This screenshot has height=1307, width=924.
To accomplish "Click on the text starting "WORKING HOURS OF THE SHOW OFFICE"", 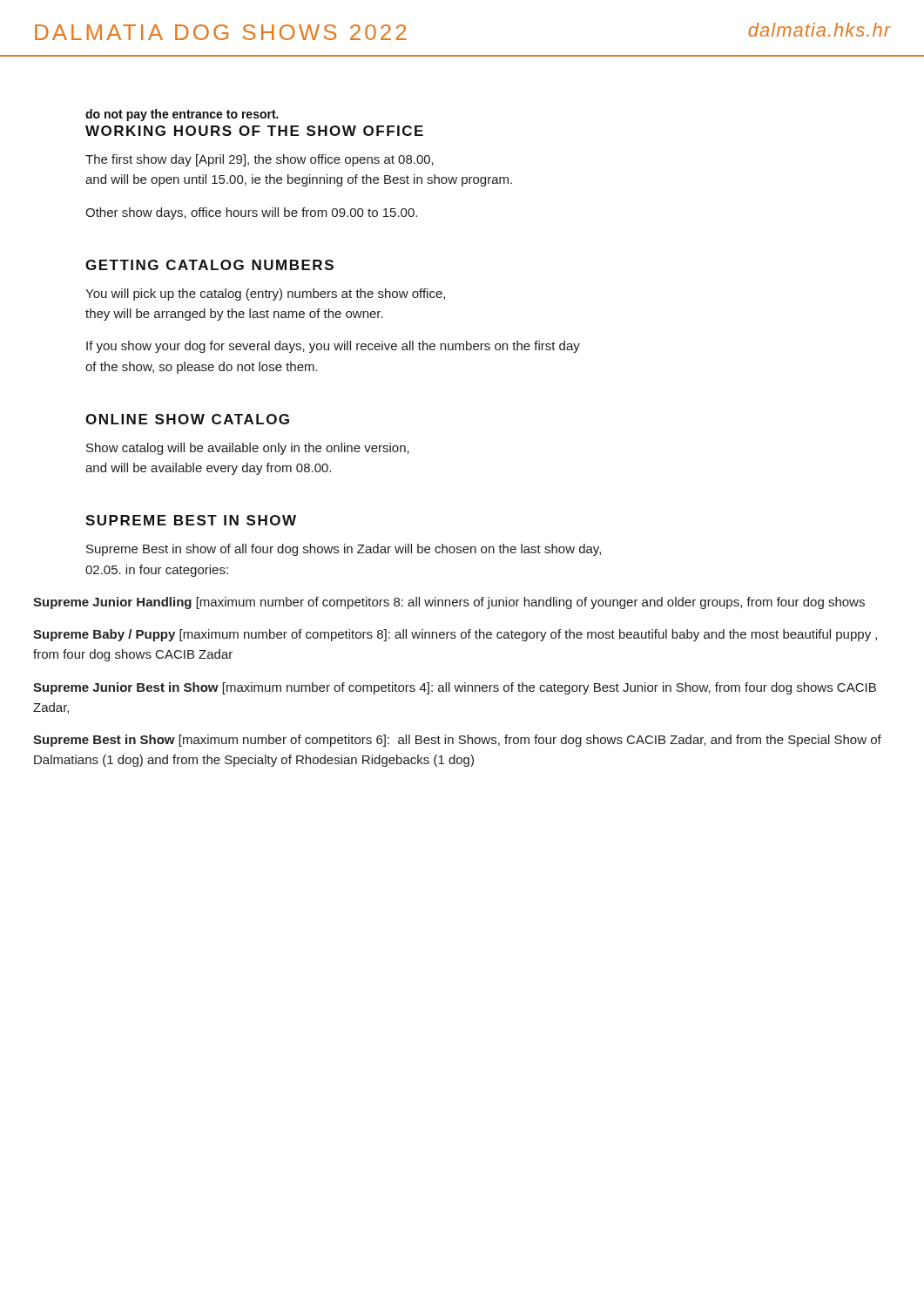I will 255,131.
